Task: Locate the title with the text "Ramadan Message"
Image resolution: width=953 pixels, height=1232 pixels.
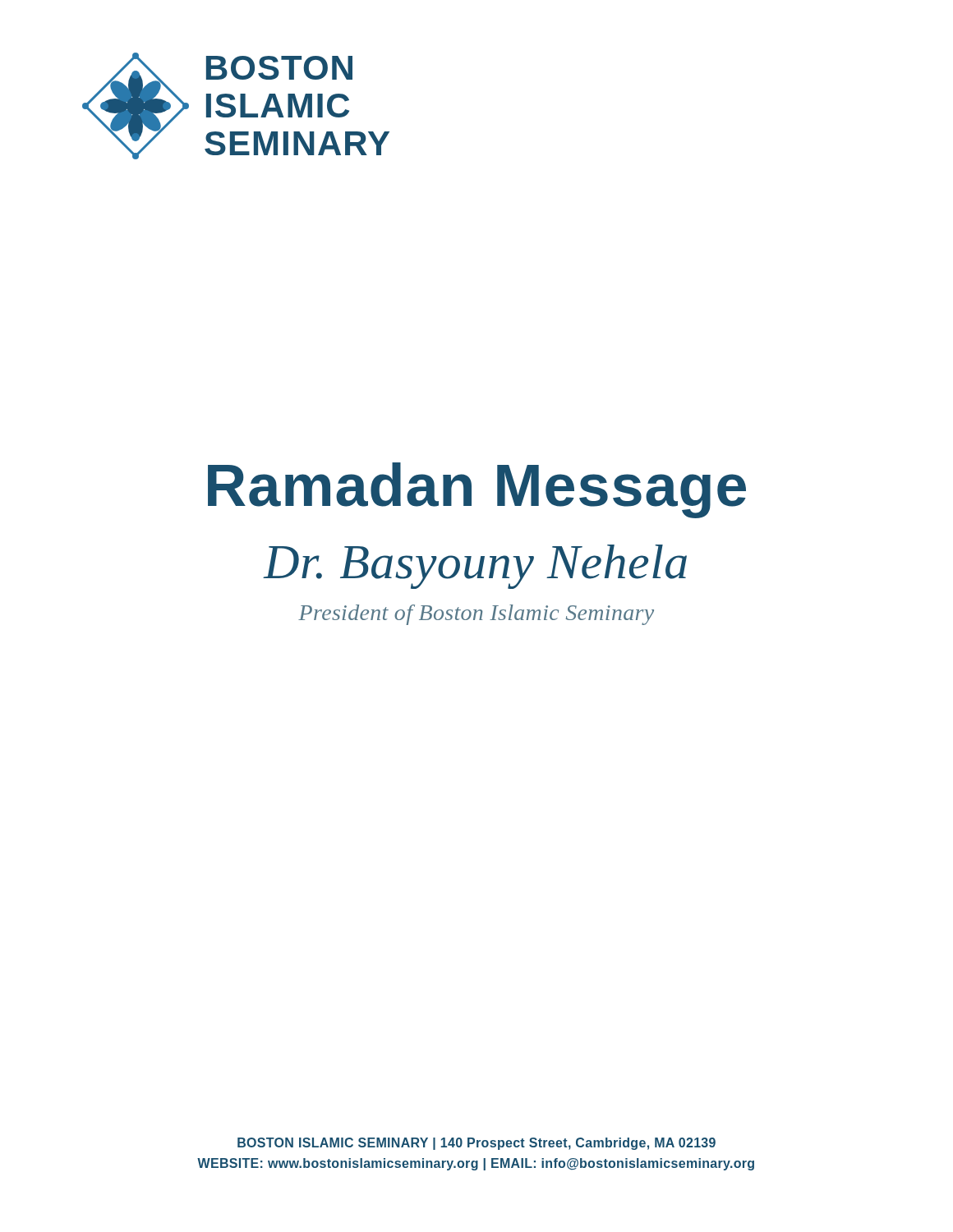Action: tap(476, 485)
